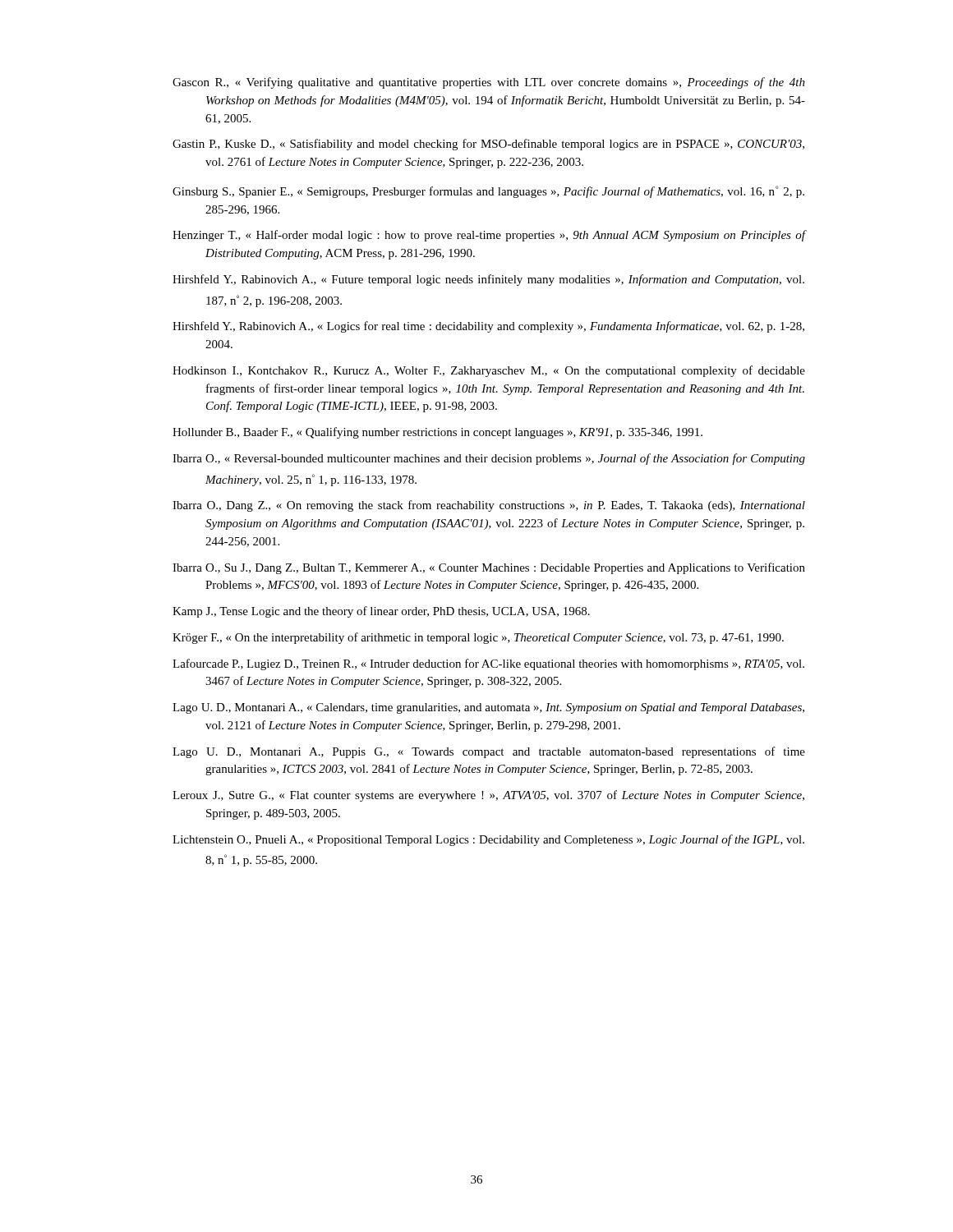Viewport: 953px width, 1232px height.
Task: Locate the element starting "Henzinger T., « Half-order modal logic :"
Action: [x=489, y=244]
